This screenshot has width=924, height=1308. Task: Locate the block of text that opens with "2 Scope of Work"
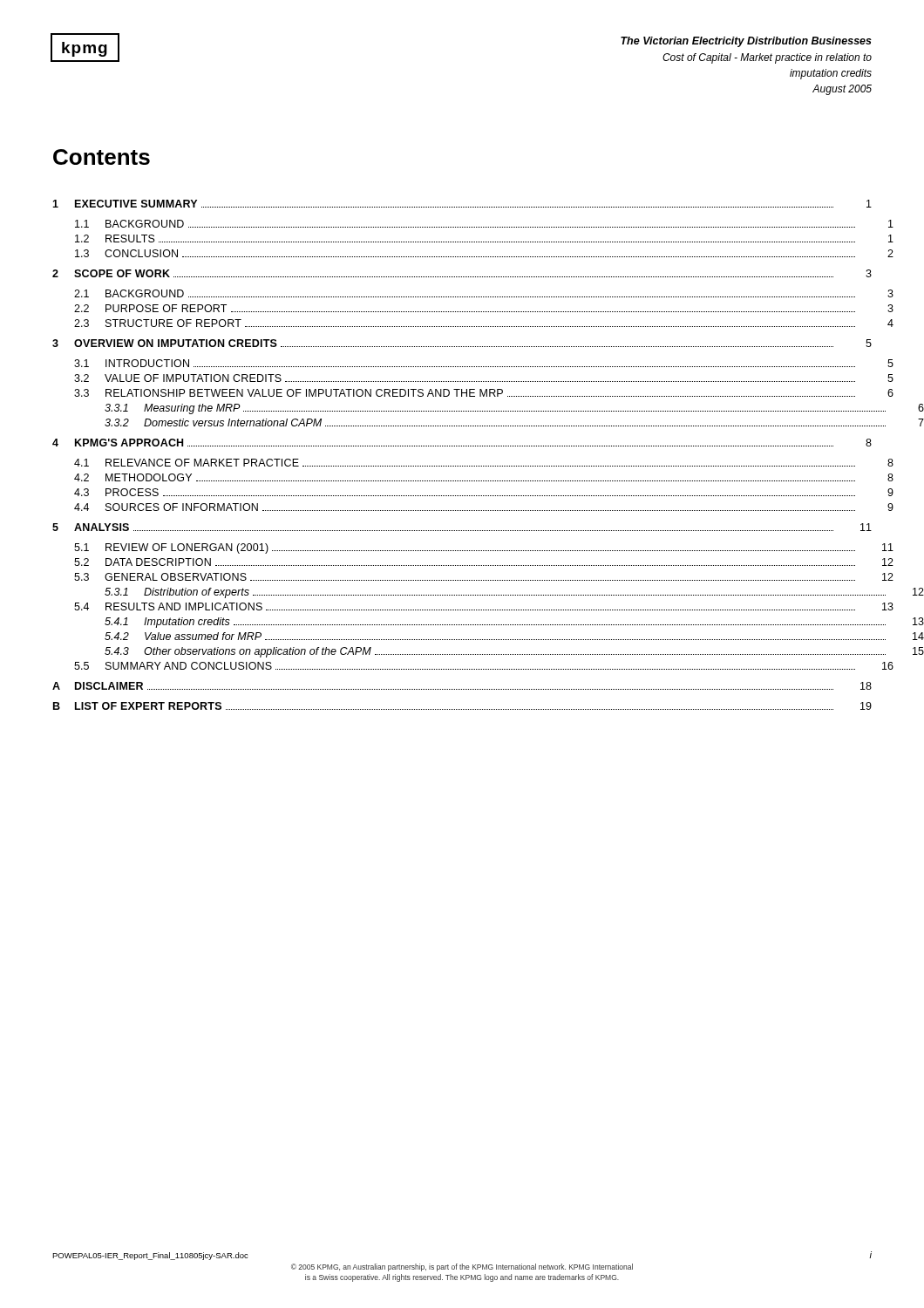click(462, 273)
